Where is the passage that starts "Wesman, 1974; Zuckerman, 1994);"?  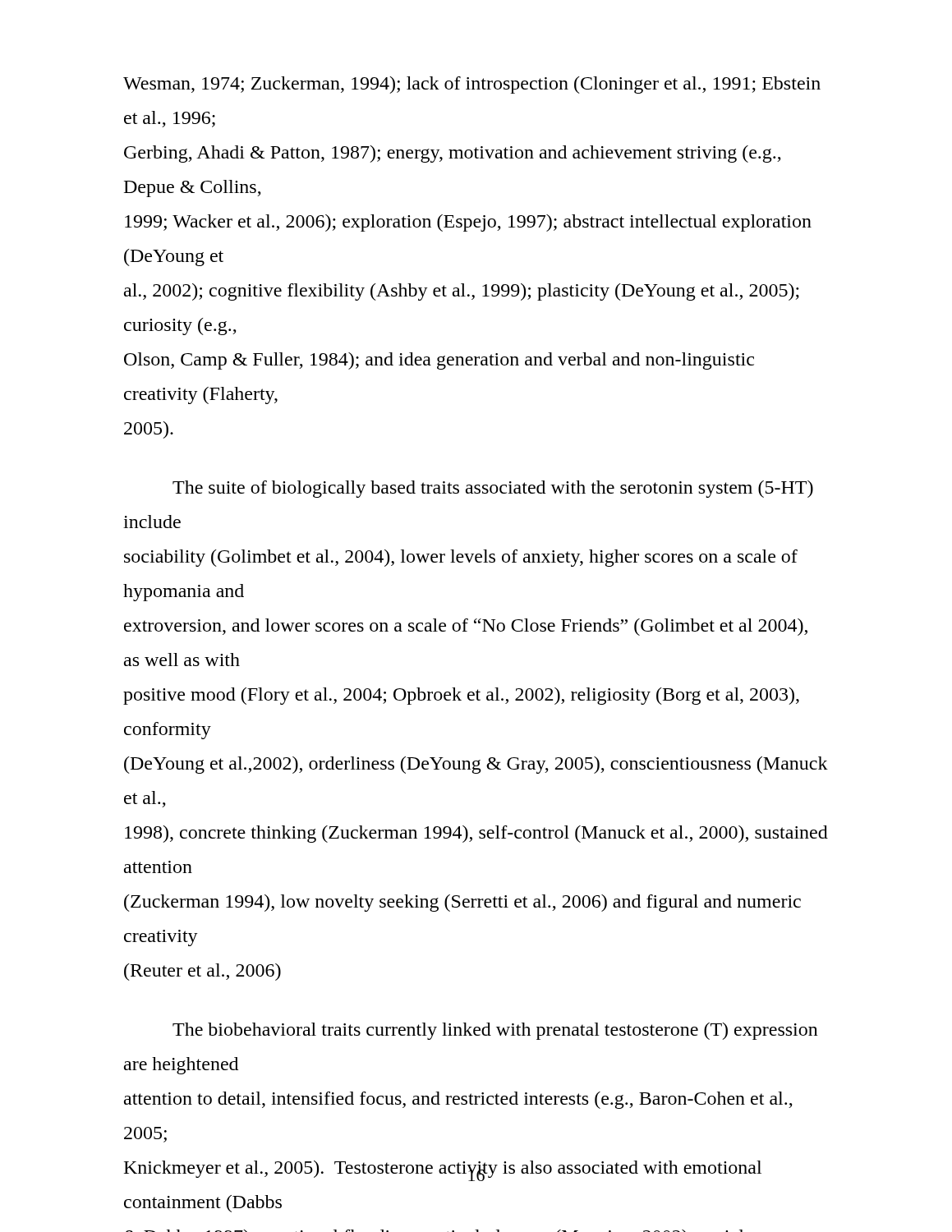click(472, 85)
